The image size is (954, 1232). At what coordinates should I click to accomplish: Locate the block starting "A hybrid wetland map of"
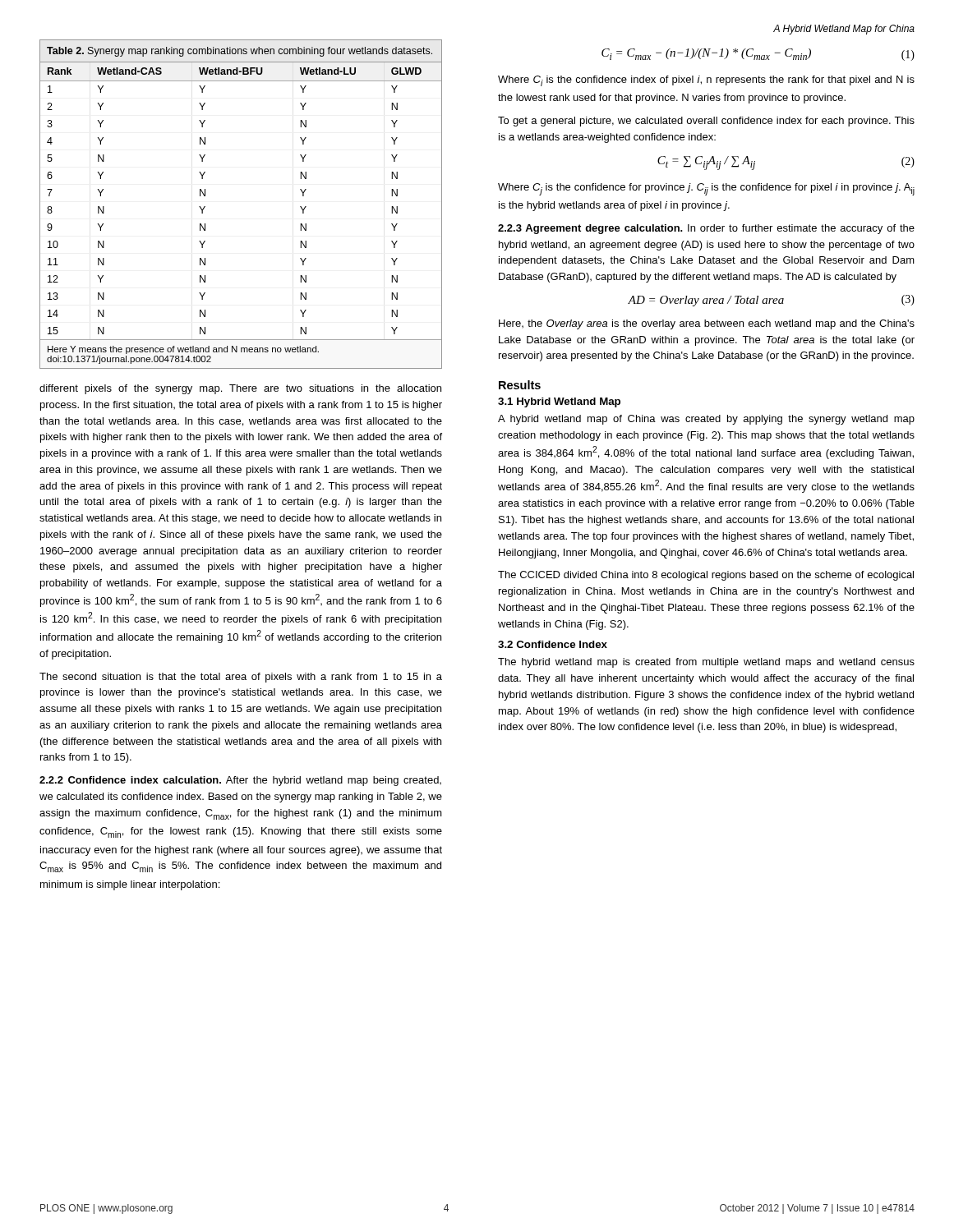706,485
